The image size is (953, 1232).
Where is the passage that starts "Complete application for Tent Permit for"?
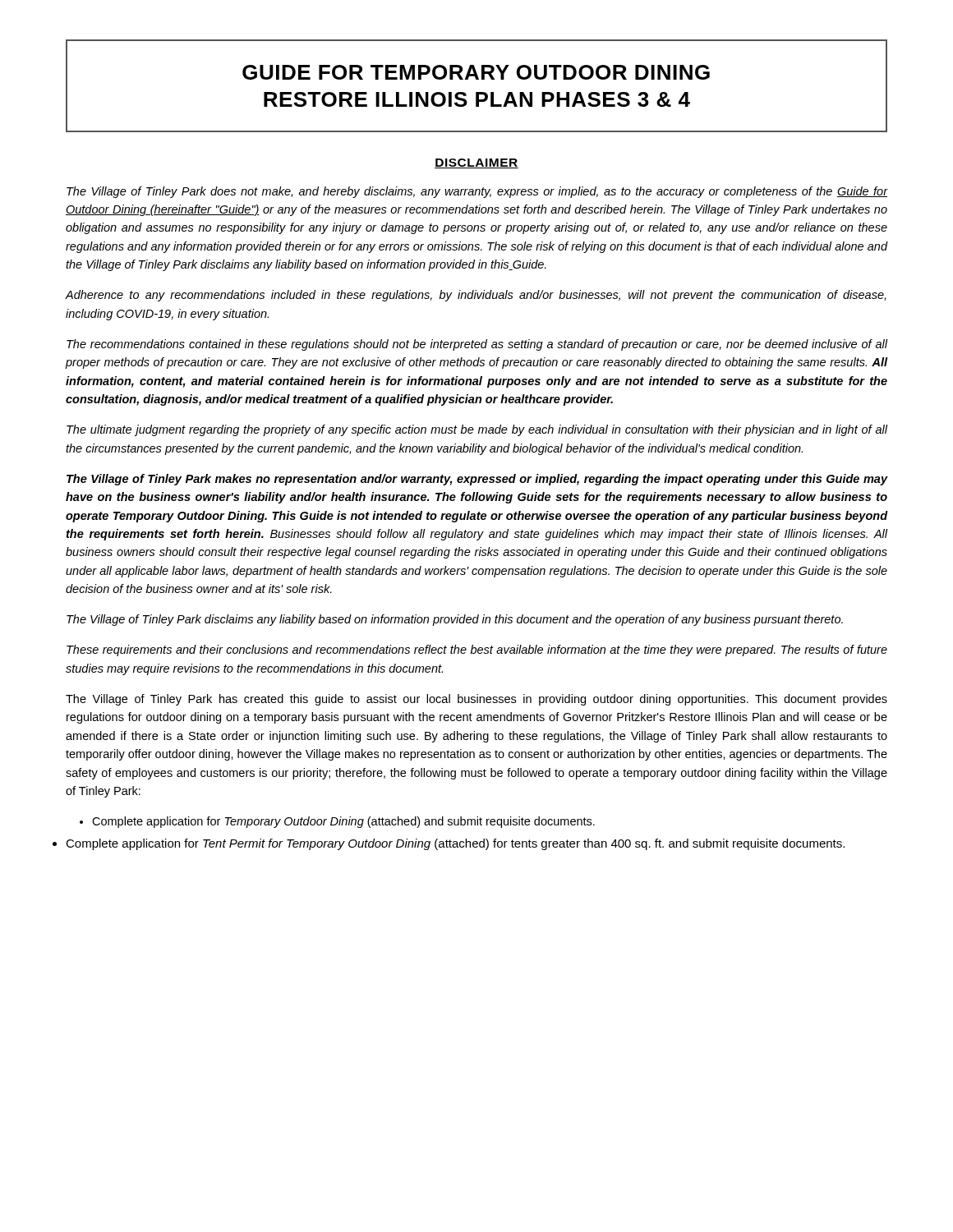[476, 843]
